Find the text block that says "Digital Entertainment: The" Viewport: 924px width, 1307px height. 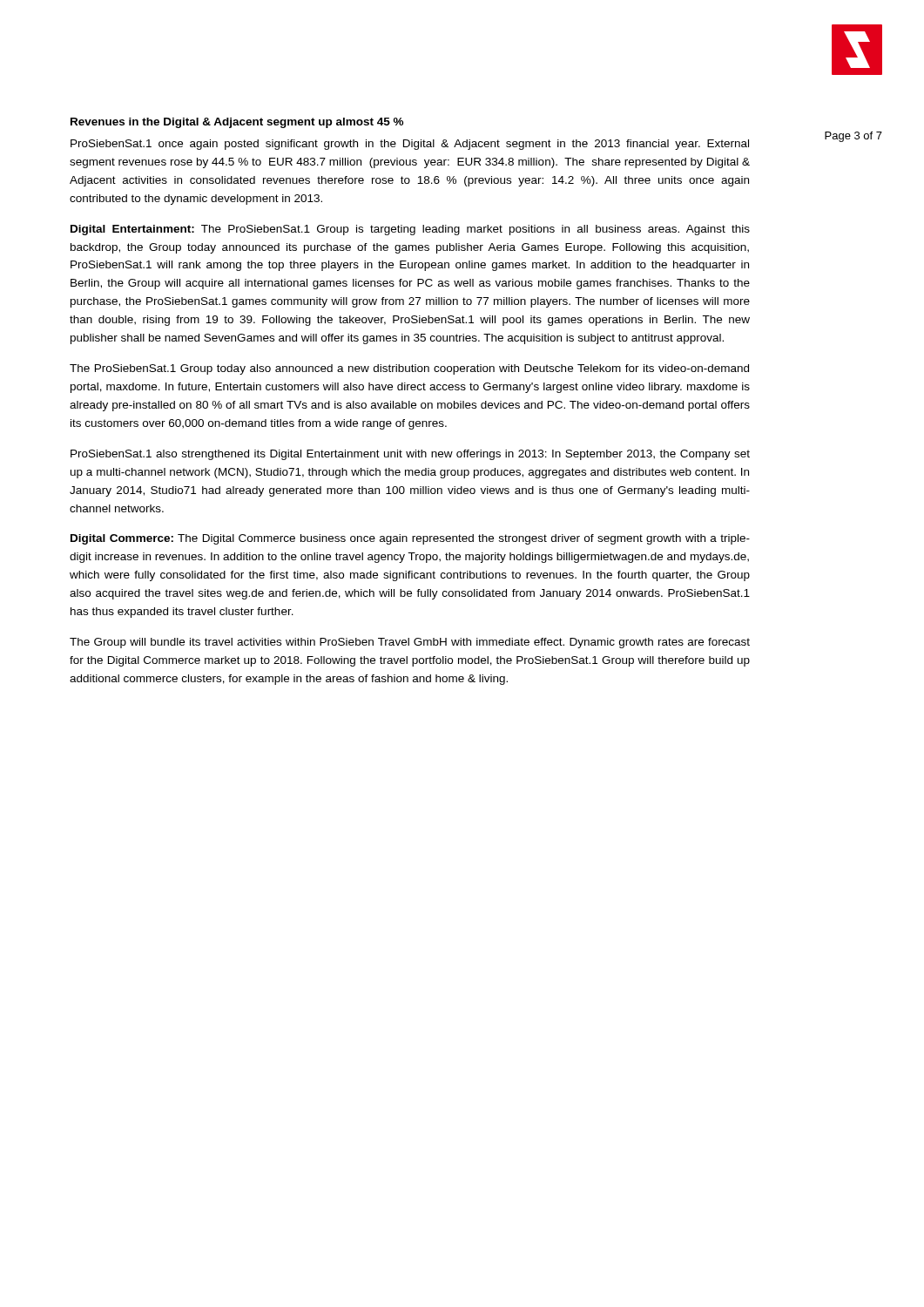pyautogui.click(x=410, y=283)
